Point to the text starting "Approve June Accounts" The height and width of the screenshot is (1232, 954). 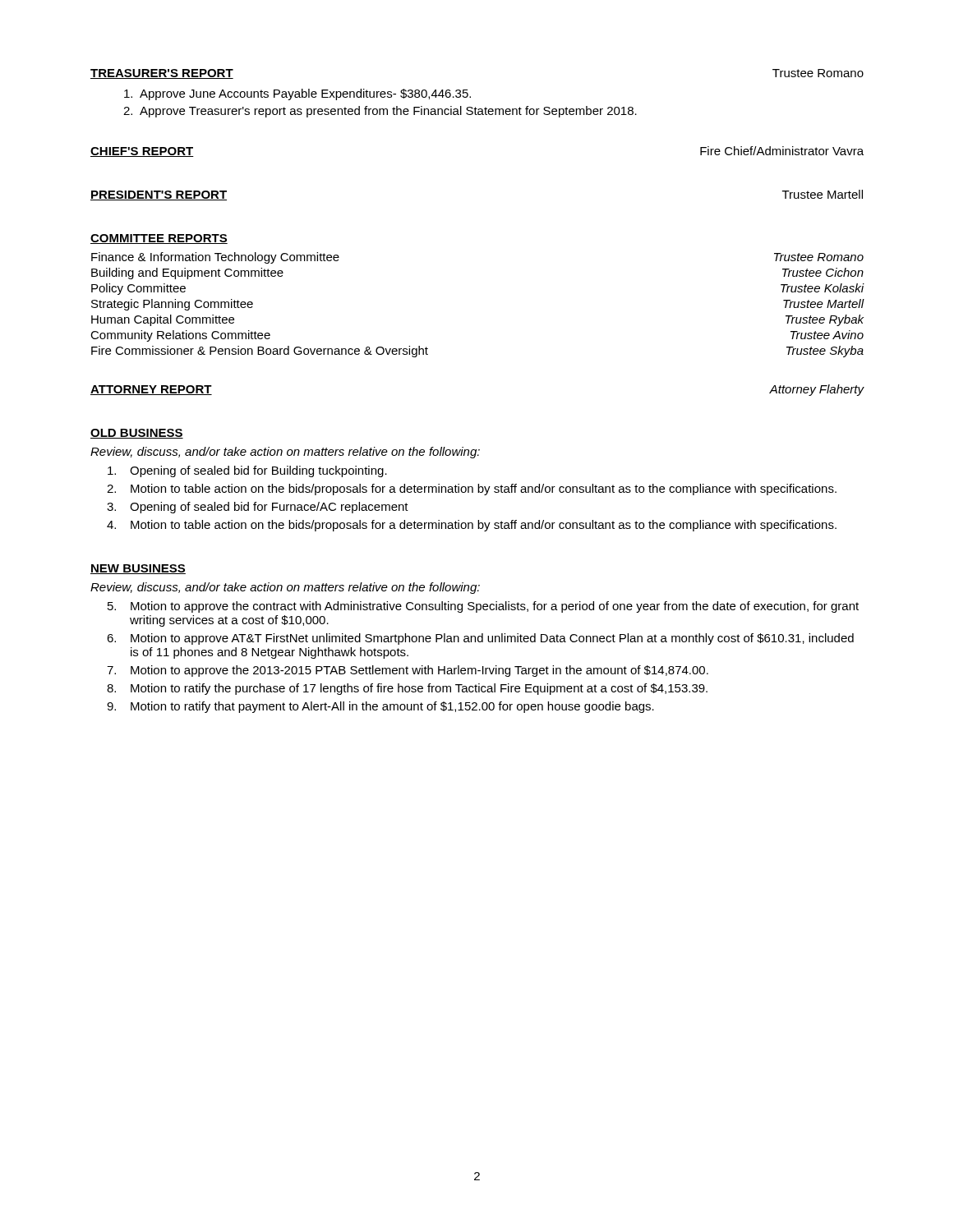pos(298,93)
